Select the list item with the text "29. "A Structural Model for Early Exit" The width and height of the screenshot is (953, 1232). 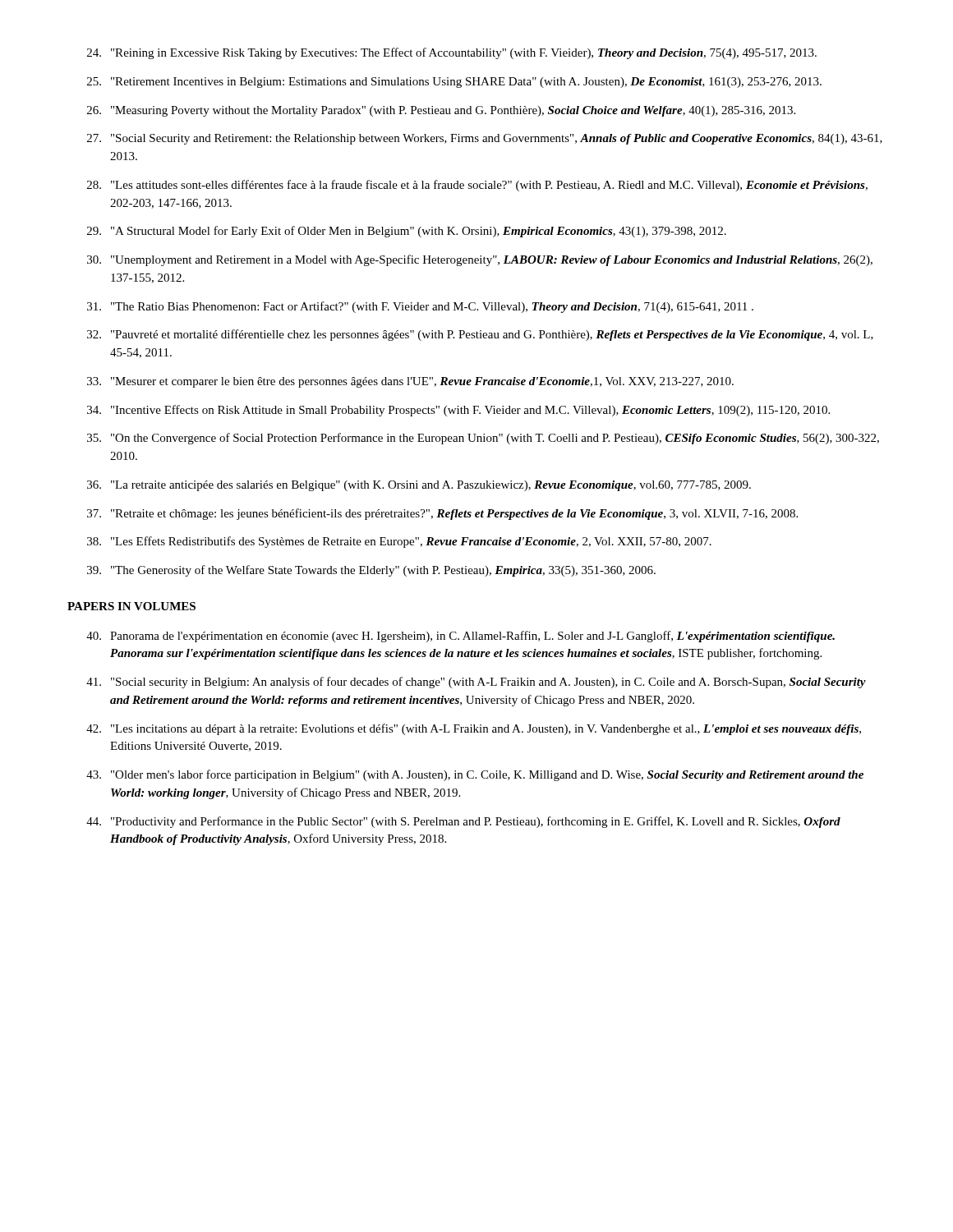tap(476, 232)
